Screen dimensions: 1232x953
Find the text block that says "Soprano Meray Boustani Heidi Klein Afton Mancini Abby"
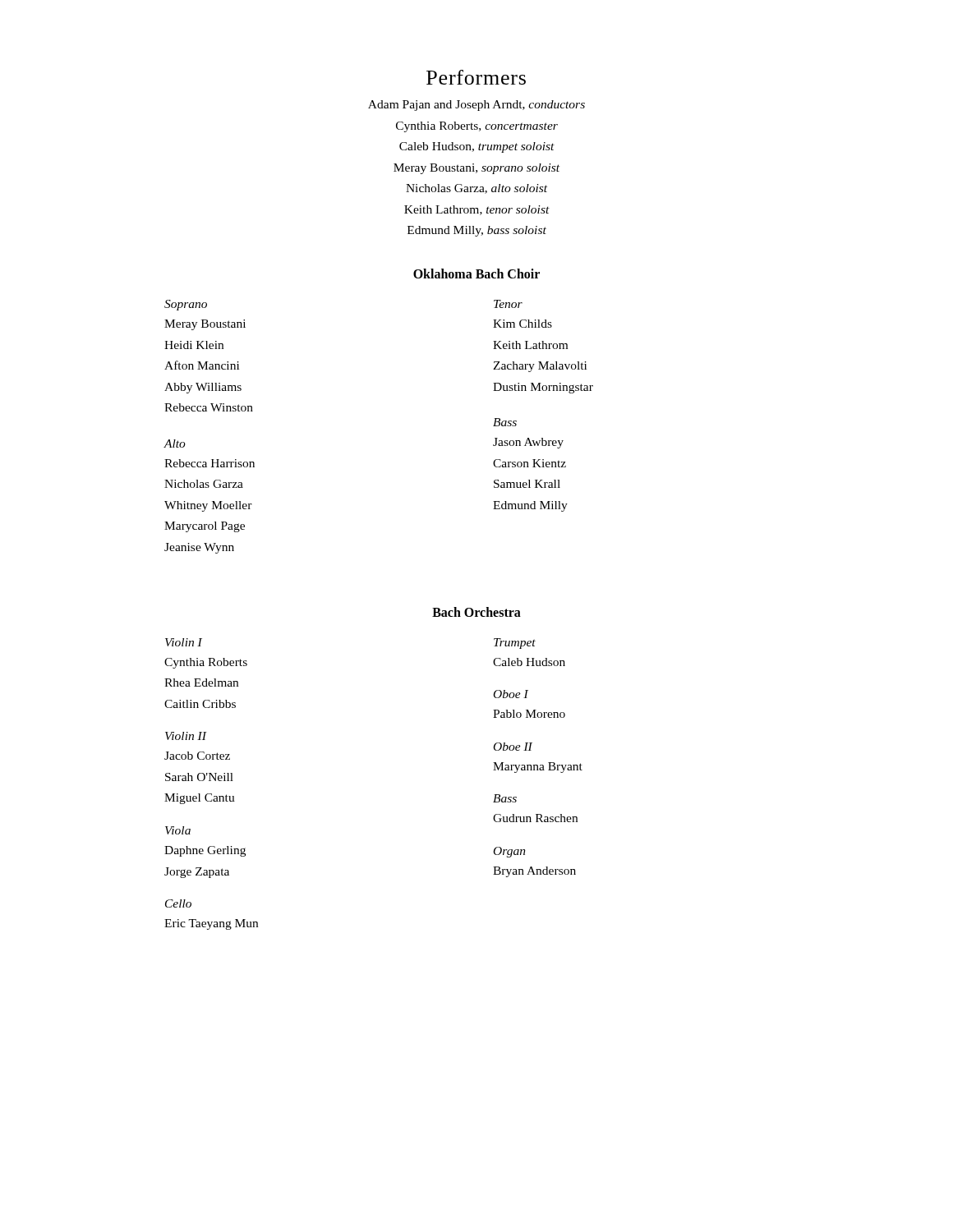186,305
